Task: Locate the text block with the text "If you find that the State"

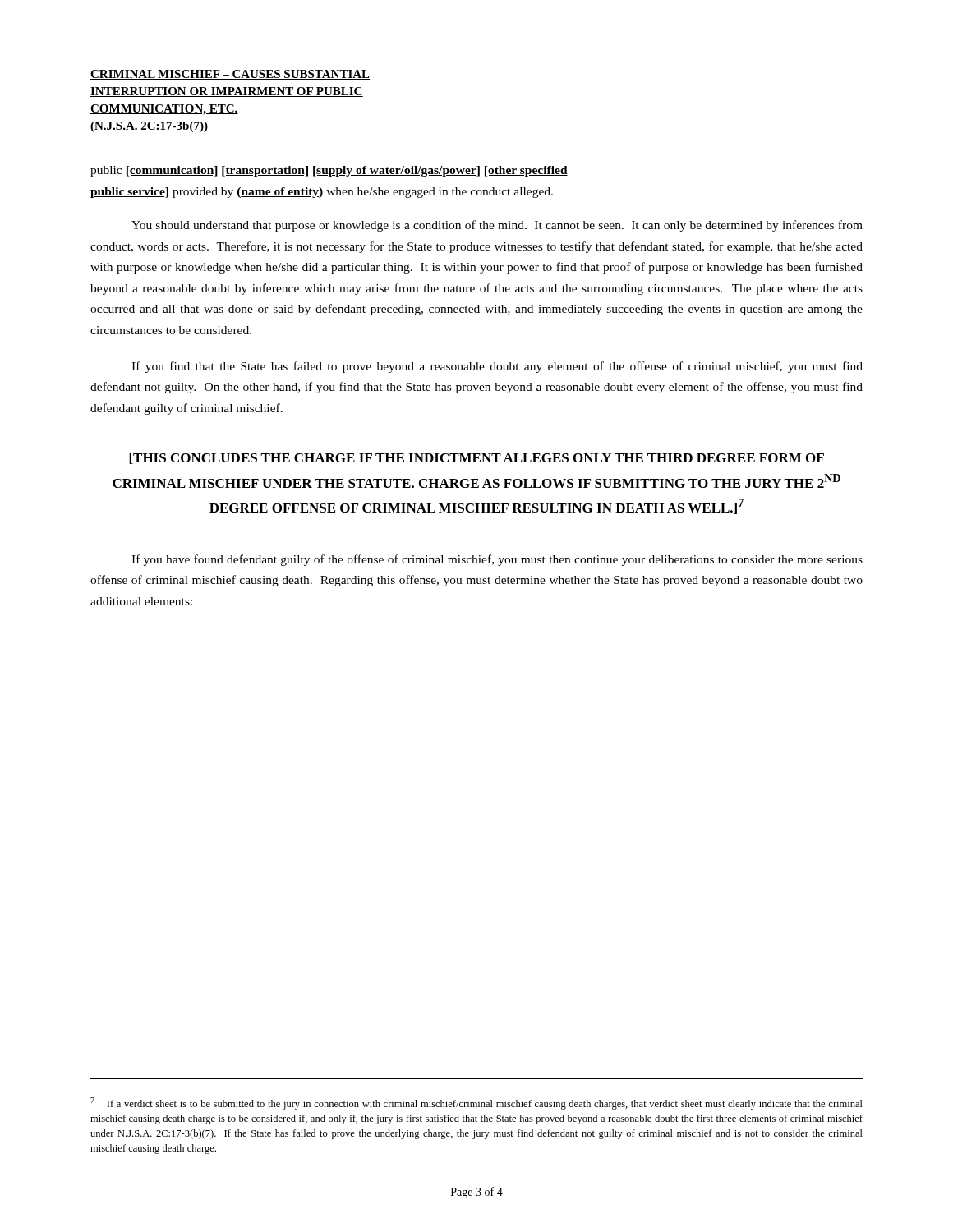Action: tap(476, 387)
